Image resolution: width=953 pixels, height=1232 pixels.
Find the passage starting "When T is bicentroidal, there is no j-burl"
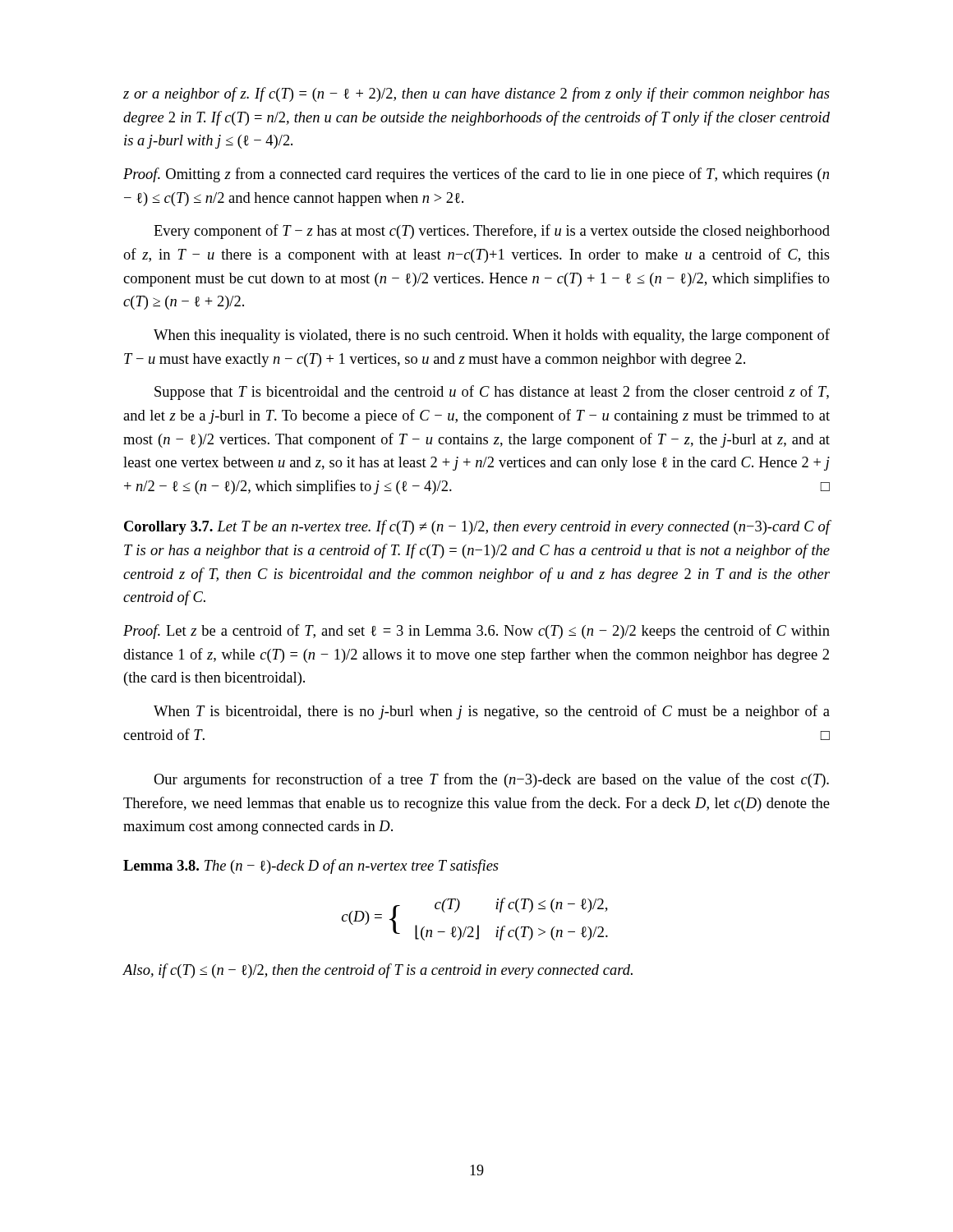tap(476, 723)
